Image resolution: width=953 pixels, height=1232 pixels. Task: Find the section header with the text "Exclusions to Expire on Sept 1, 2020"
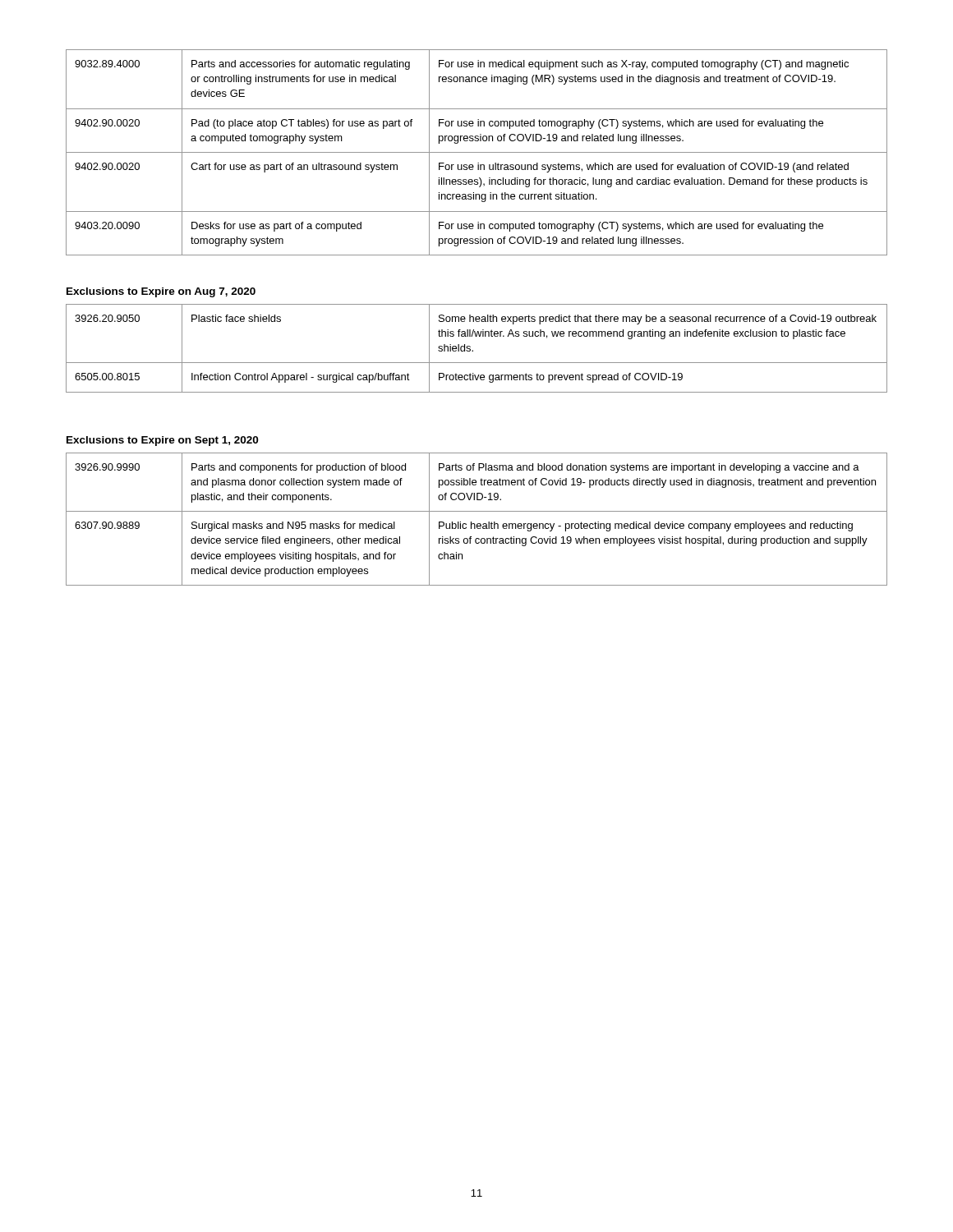162,440
